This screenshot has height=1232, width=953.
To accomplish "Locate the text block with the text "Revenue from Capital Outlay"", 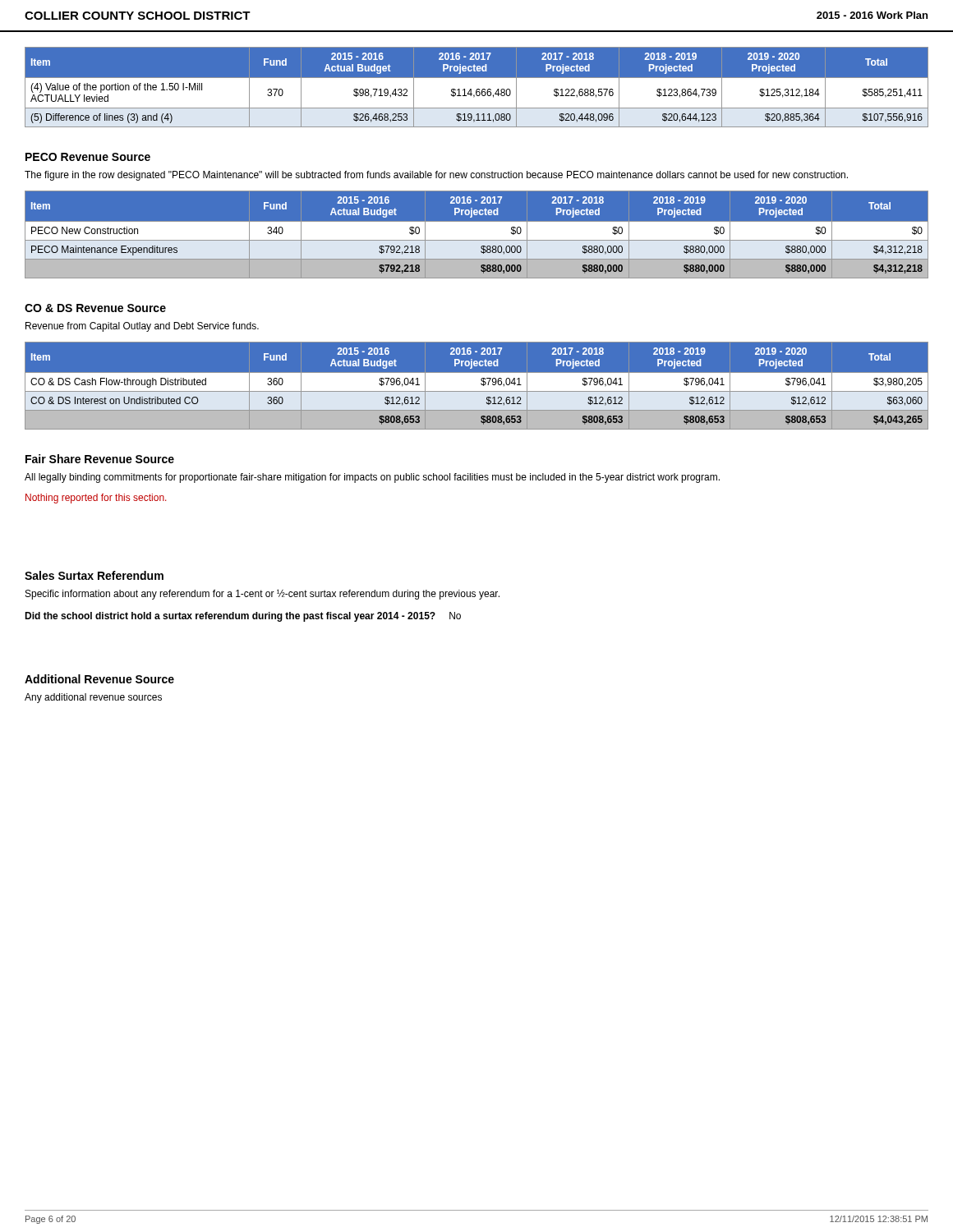I will [142, 326].
